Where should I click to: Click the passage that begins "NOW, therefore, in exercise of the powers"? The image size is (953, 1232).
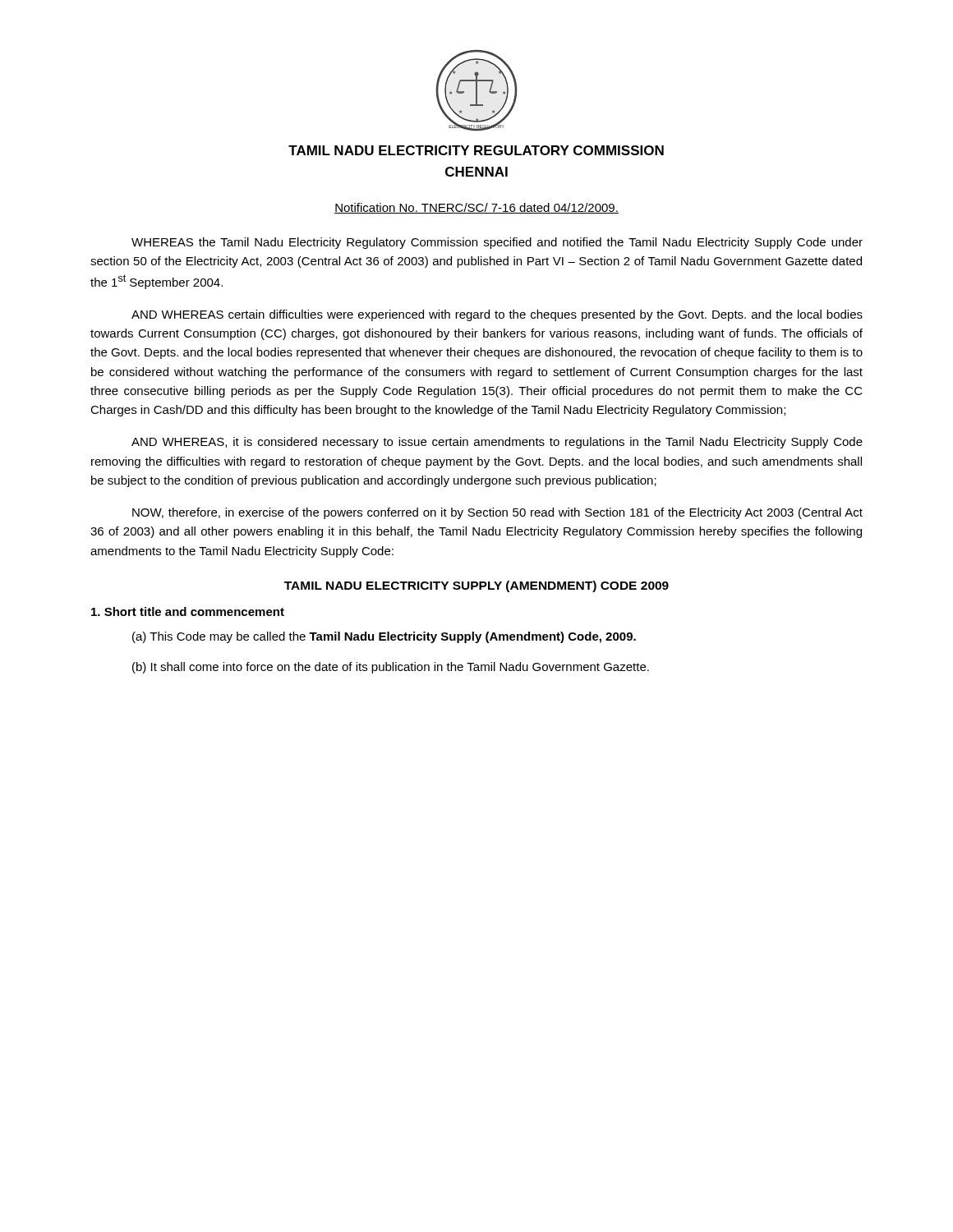tap(476, 531)
